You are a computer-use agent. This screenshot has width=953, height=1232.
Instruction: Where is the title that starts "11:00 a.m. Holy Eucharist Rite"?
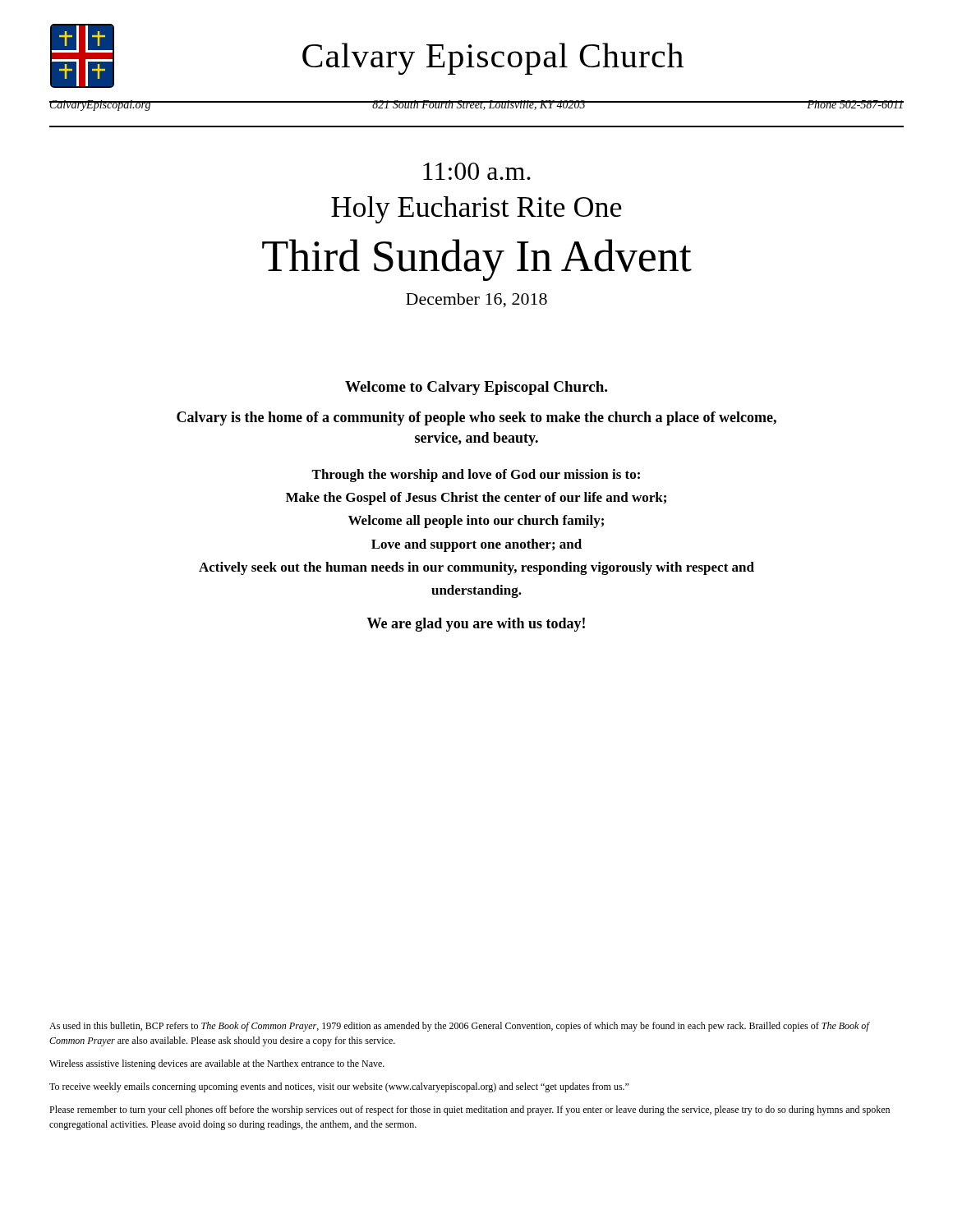point(476,219)
